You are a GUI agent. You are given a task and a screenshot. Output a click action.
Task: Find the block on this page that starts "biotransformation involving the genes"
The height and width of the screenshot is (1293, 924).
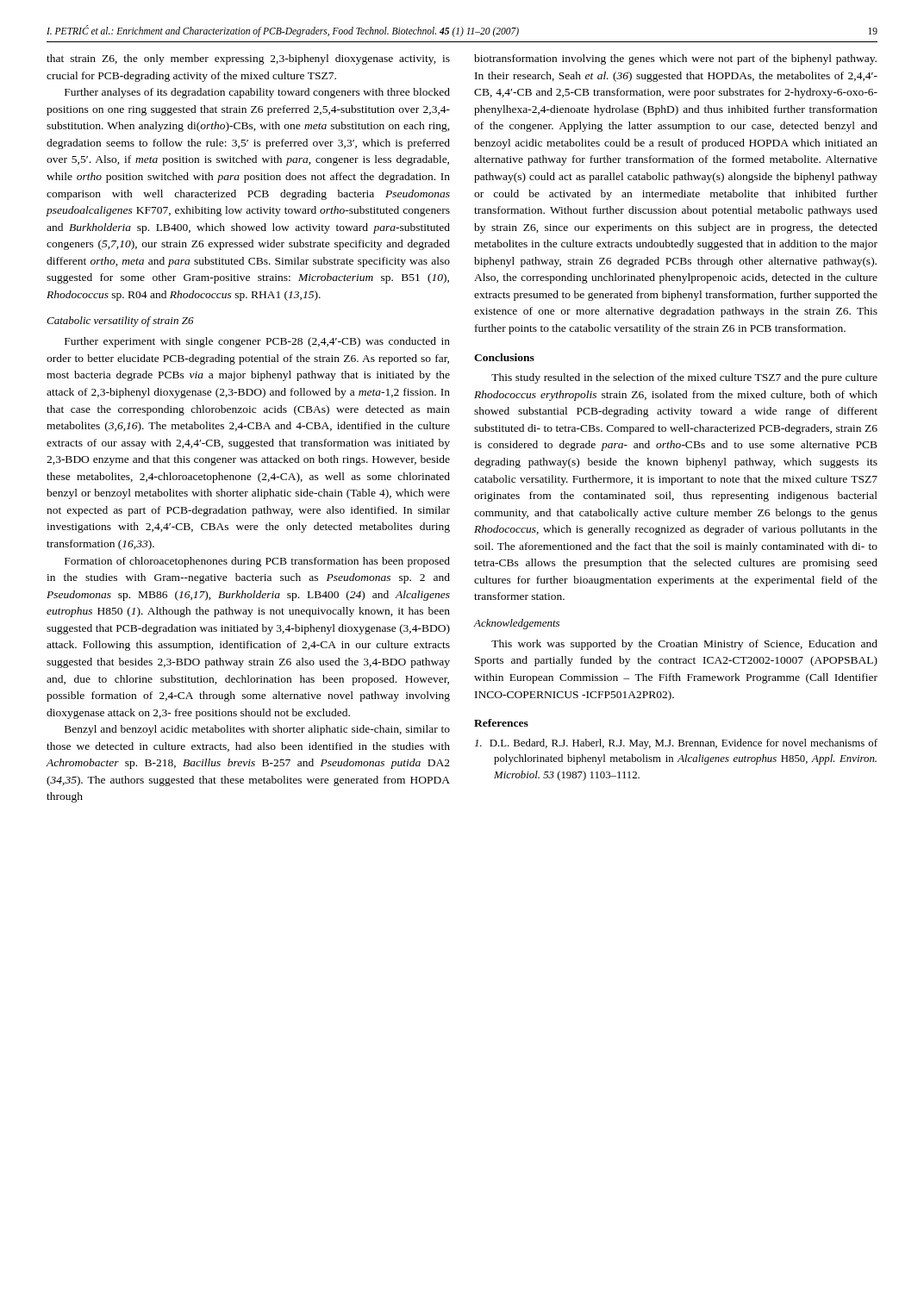click(x=676, y=193)
